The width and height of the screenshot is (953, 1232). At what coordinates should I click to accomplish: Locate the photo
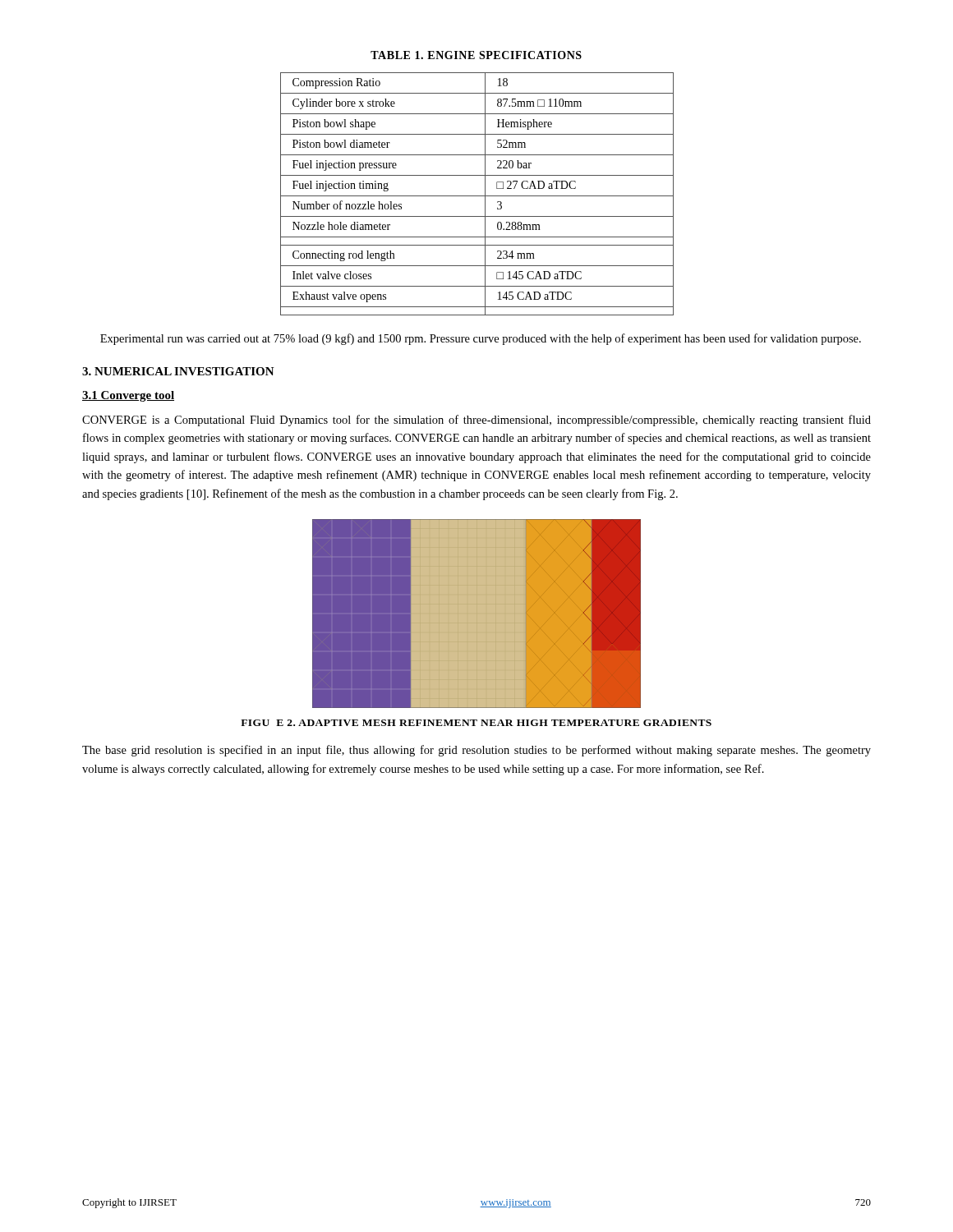click(x=476, y=614)
